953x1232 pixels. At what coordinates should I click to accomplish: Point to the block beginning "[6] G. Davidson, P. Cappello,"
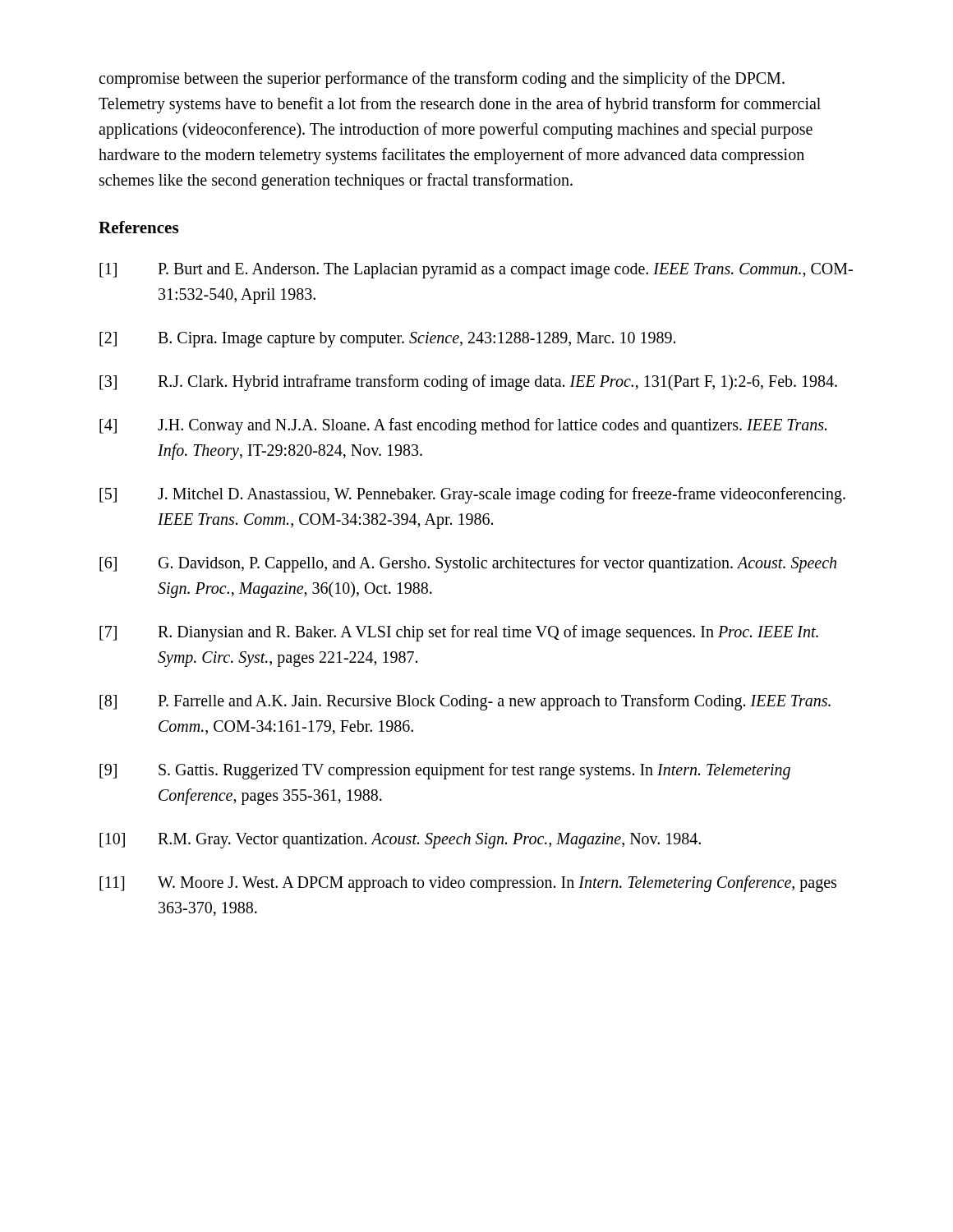point(476,576)
